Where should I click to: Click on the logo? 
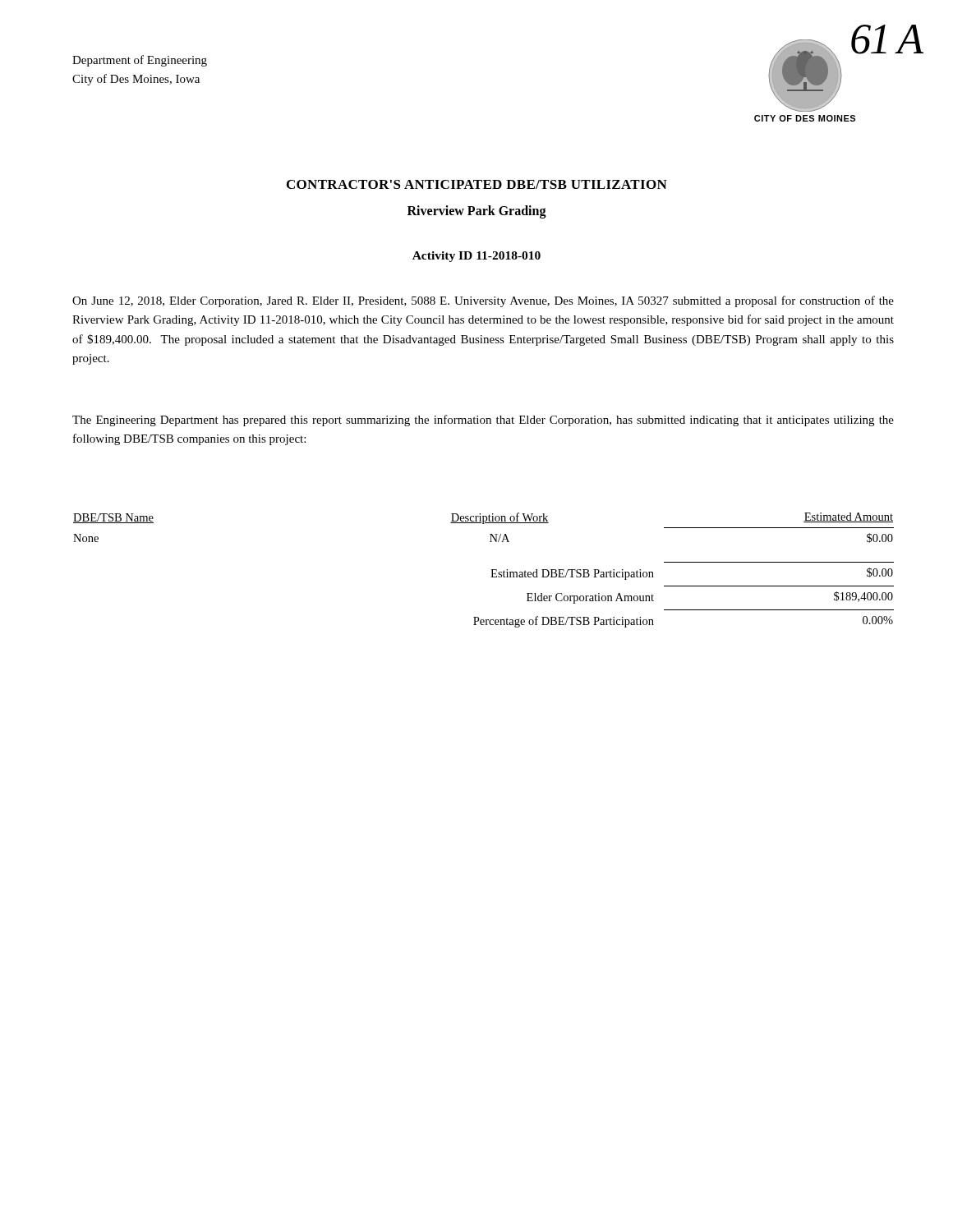click(x=805, y=81)
